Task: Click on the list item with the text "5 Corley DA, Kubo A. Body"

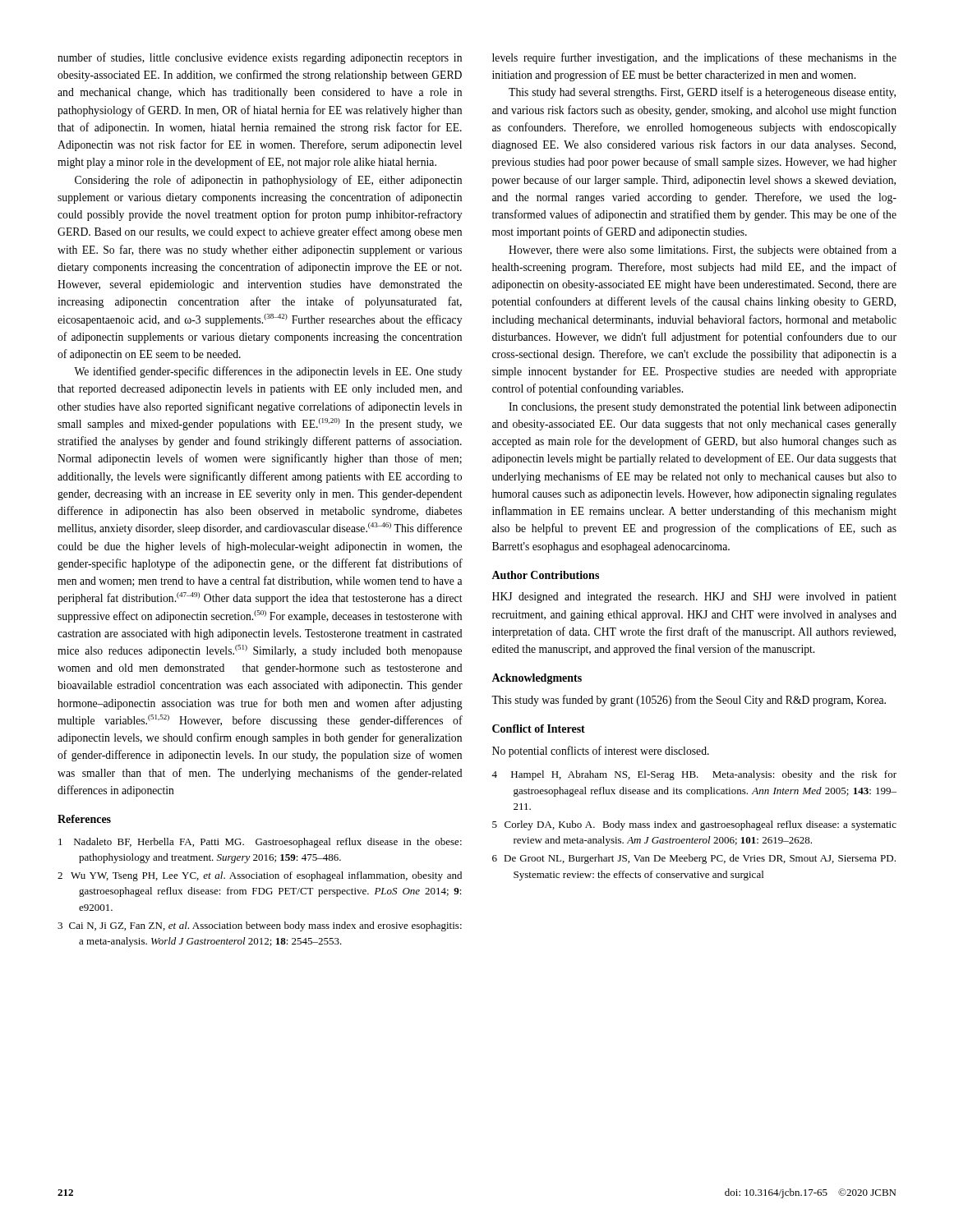Action: pos(694,832)
